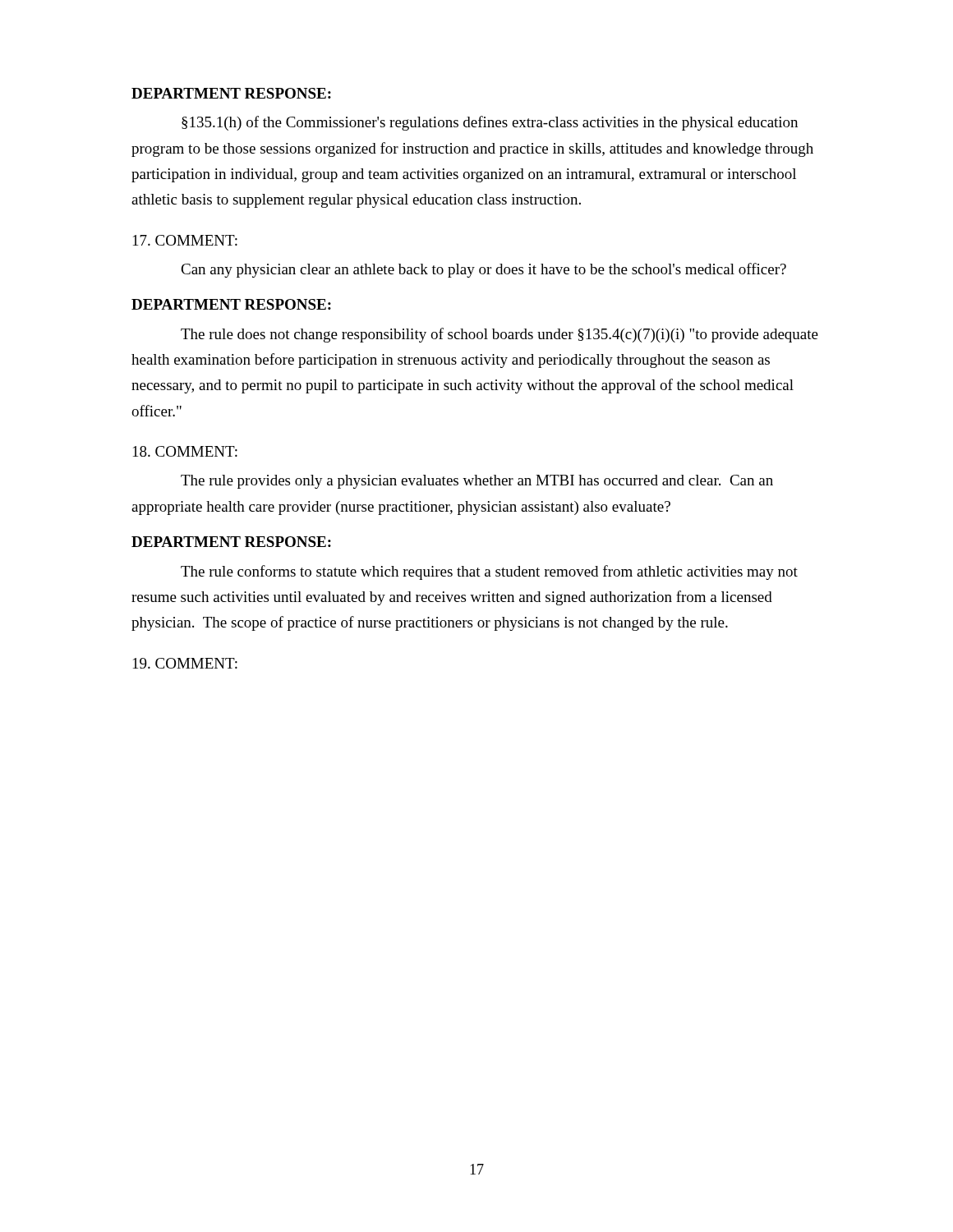Click the passage that begins "The rule does not change responsibility of"
This screenshot has width=953, height=1232.
[x=475, y=372]
